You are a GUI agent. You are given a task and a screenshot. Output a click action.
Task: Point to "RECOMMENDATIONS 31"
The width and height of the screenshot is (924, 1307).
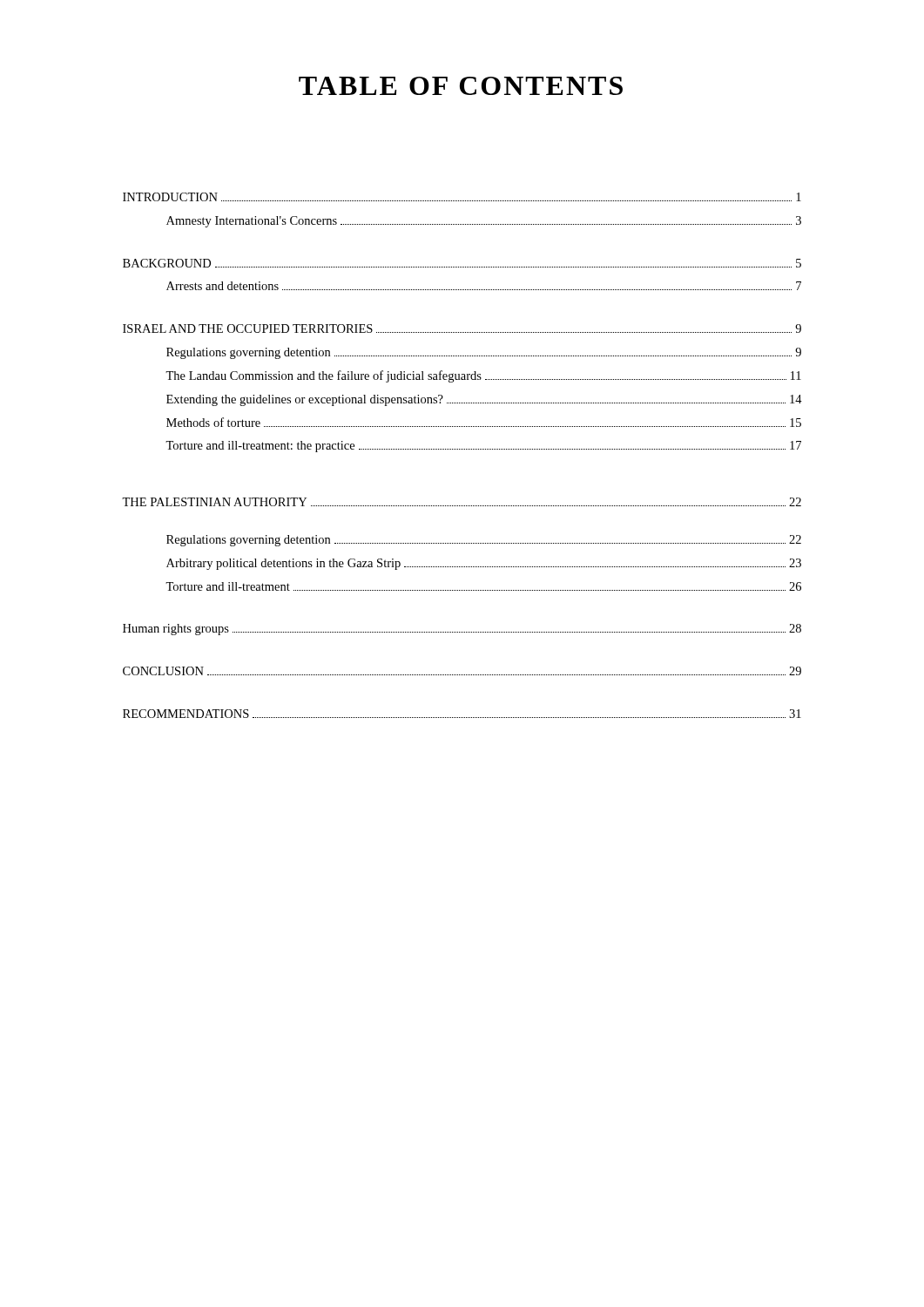point(462,714)
